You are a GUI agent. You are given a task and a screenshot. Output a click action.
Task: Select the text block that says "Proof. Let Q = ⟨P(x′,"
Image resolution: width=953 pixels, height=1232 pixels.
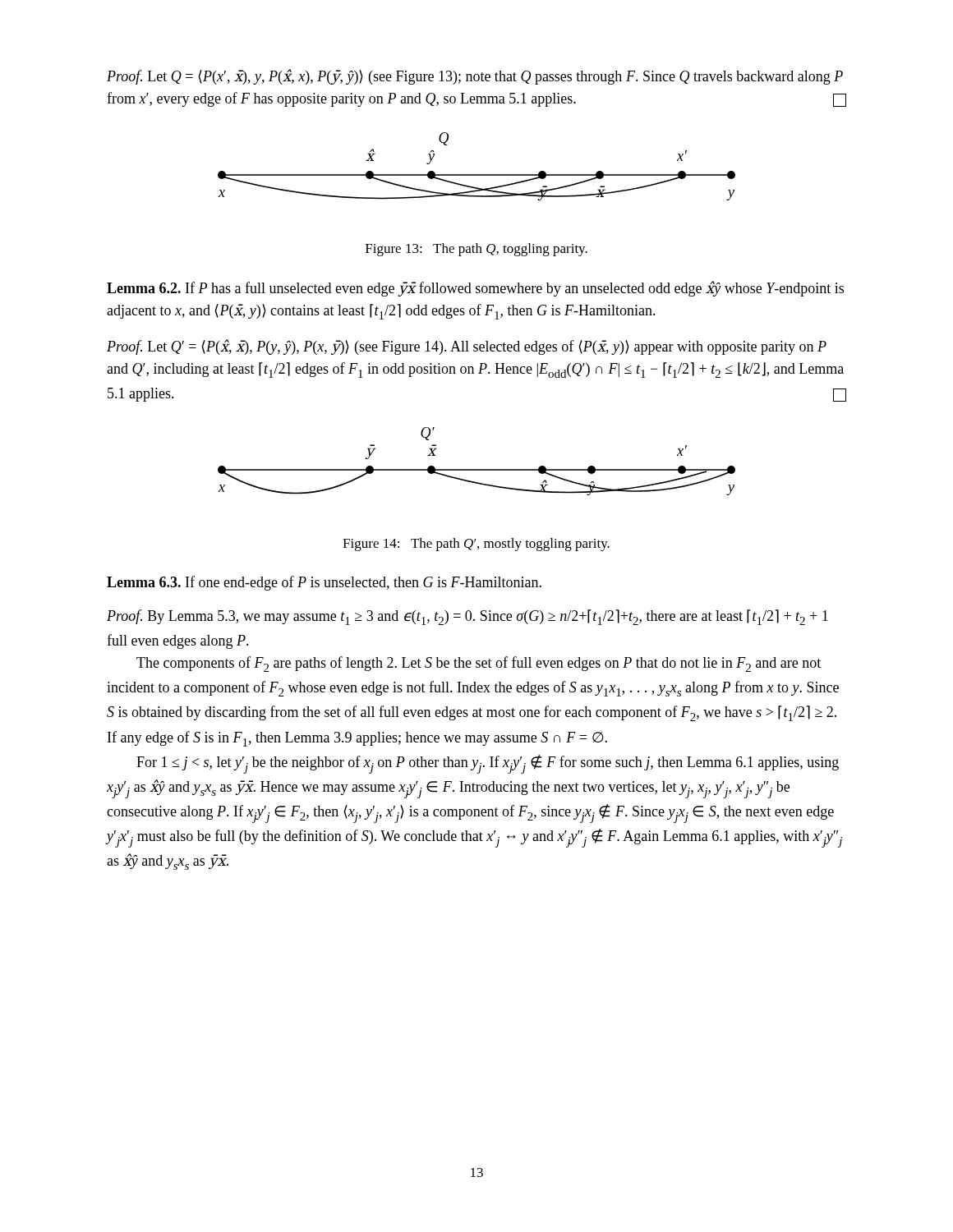point(476,88)
